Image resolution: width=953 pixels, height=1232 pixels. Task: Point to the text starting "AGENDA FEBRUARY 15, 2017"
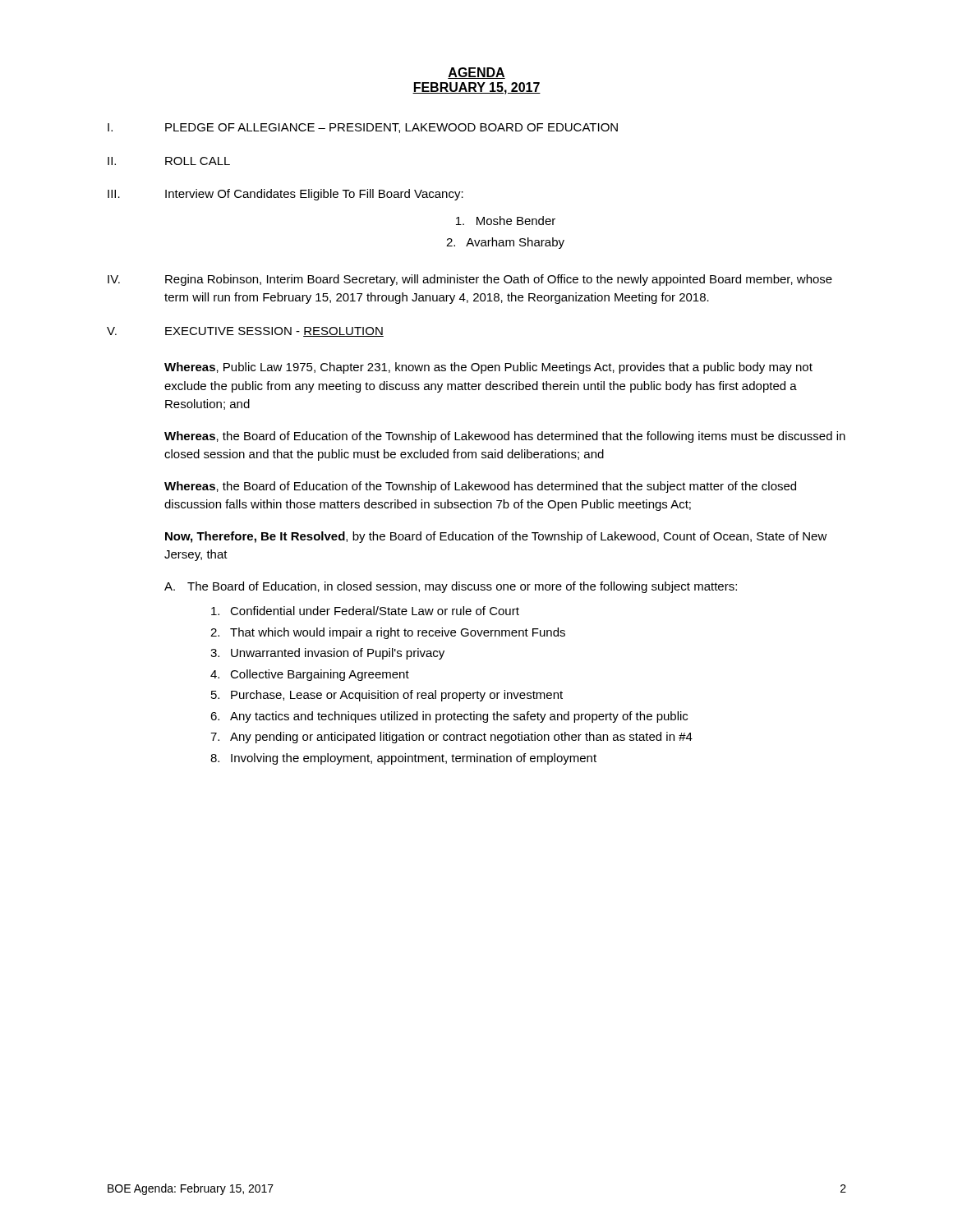tap(476, 80)
